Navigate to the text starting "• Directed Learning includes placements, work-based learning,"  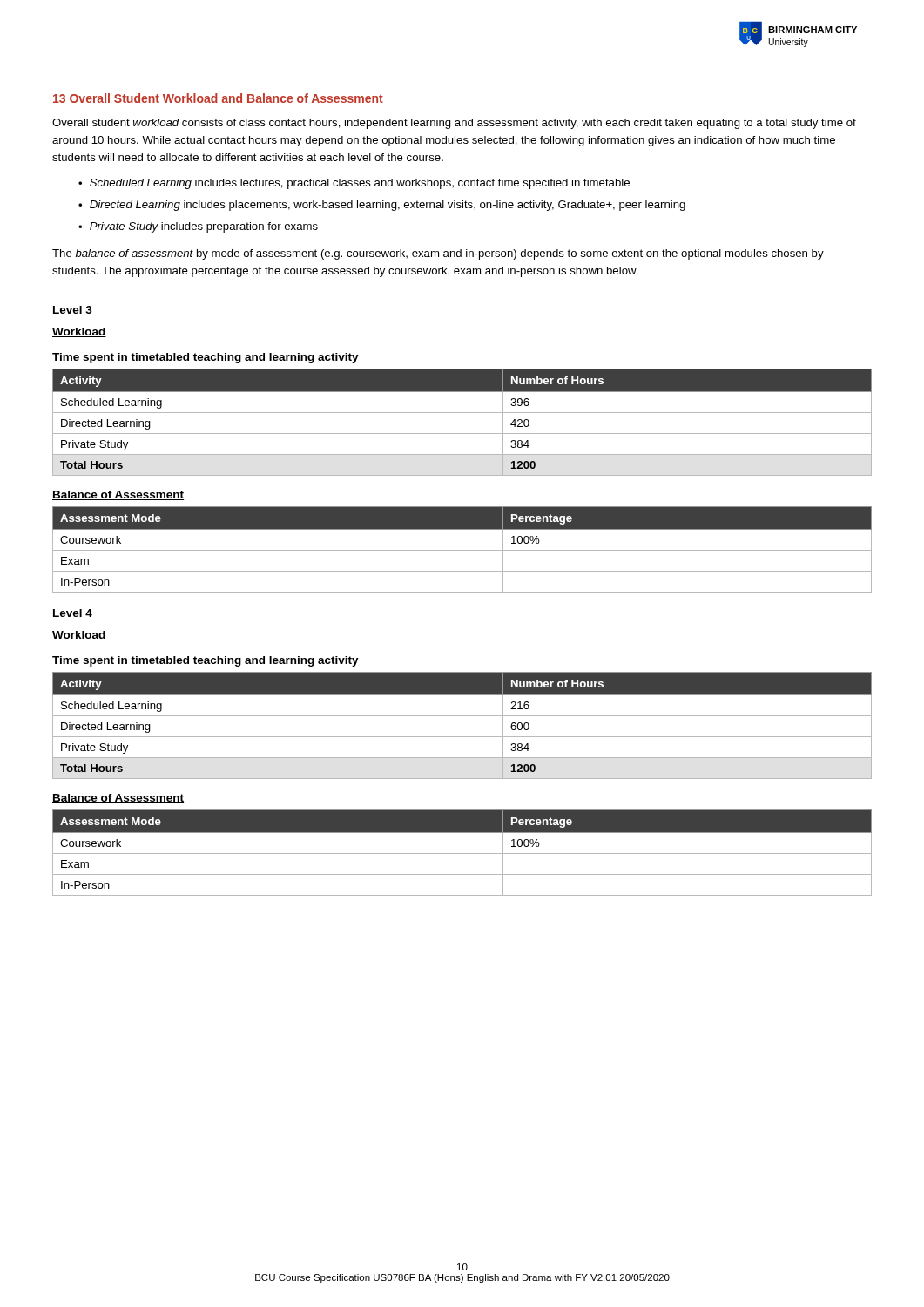pyautogui.click(x=382, y=205)
